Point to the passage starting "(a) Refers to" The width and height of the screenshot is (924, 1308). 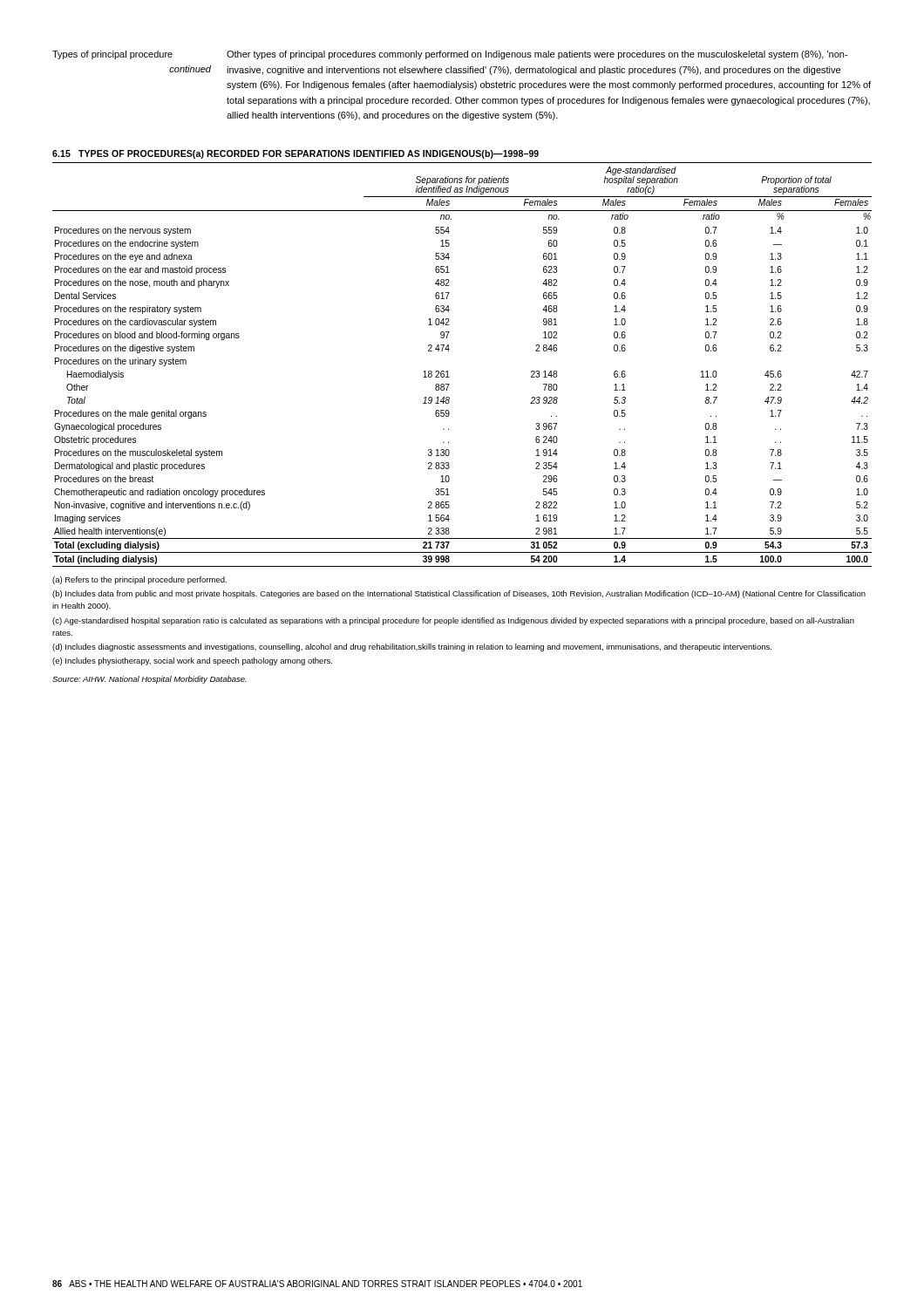[x=462, y=580]
